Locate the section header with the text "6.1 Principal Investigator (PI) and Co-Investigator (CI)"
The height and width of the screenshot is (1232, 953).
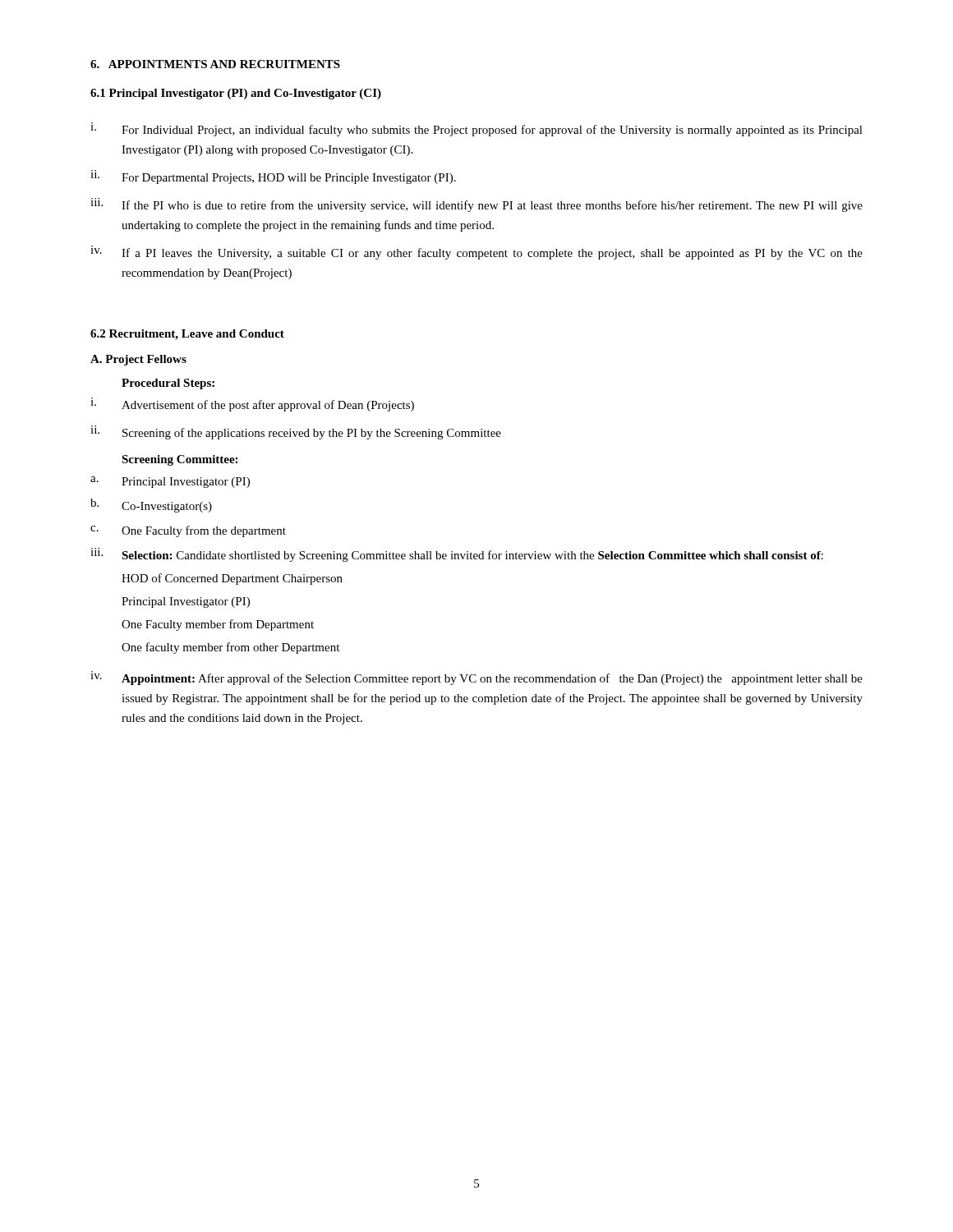[x=236, y=93]
